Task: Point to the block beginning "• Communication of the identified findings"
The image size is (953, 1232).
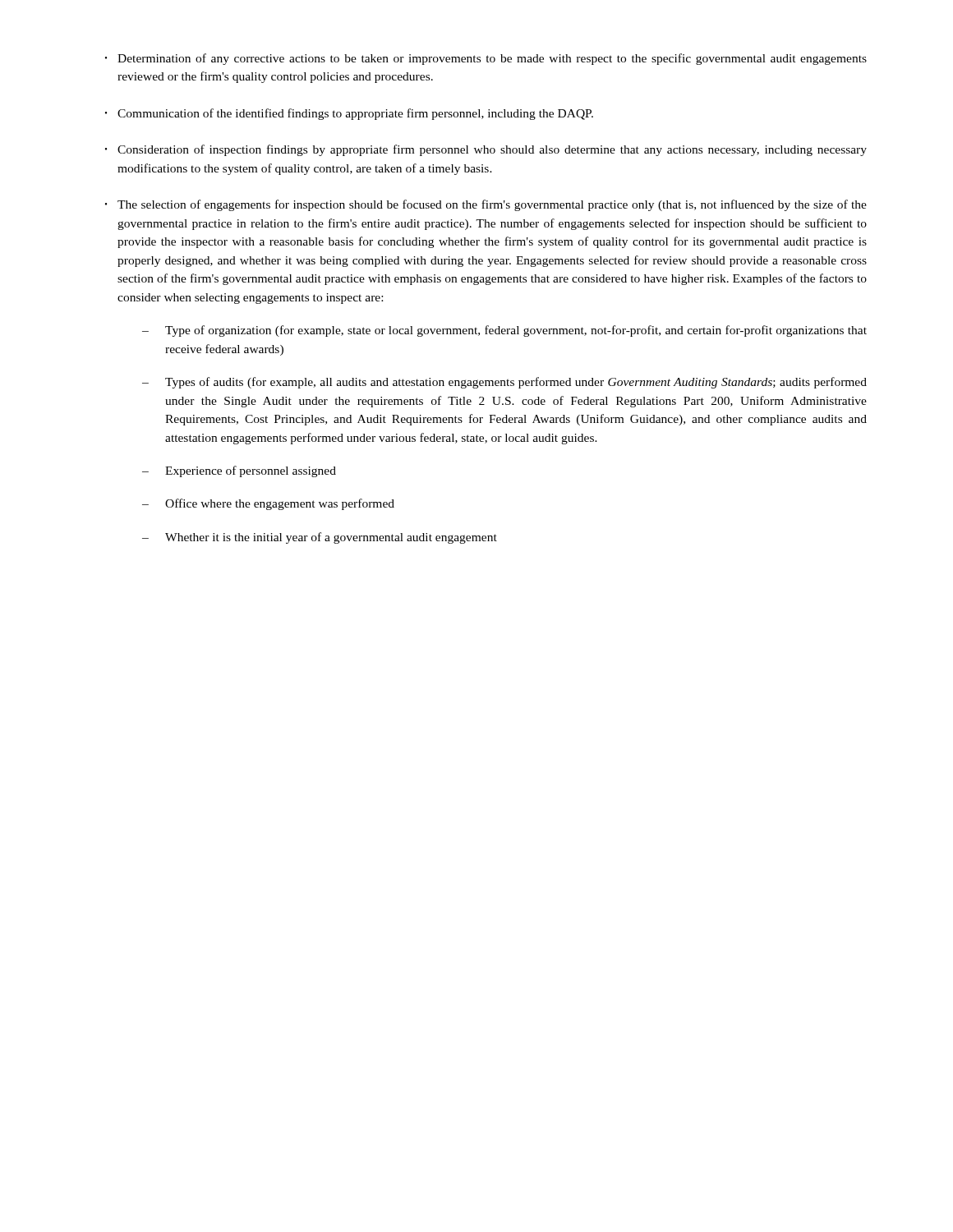Action: [x=481, y=113]
